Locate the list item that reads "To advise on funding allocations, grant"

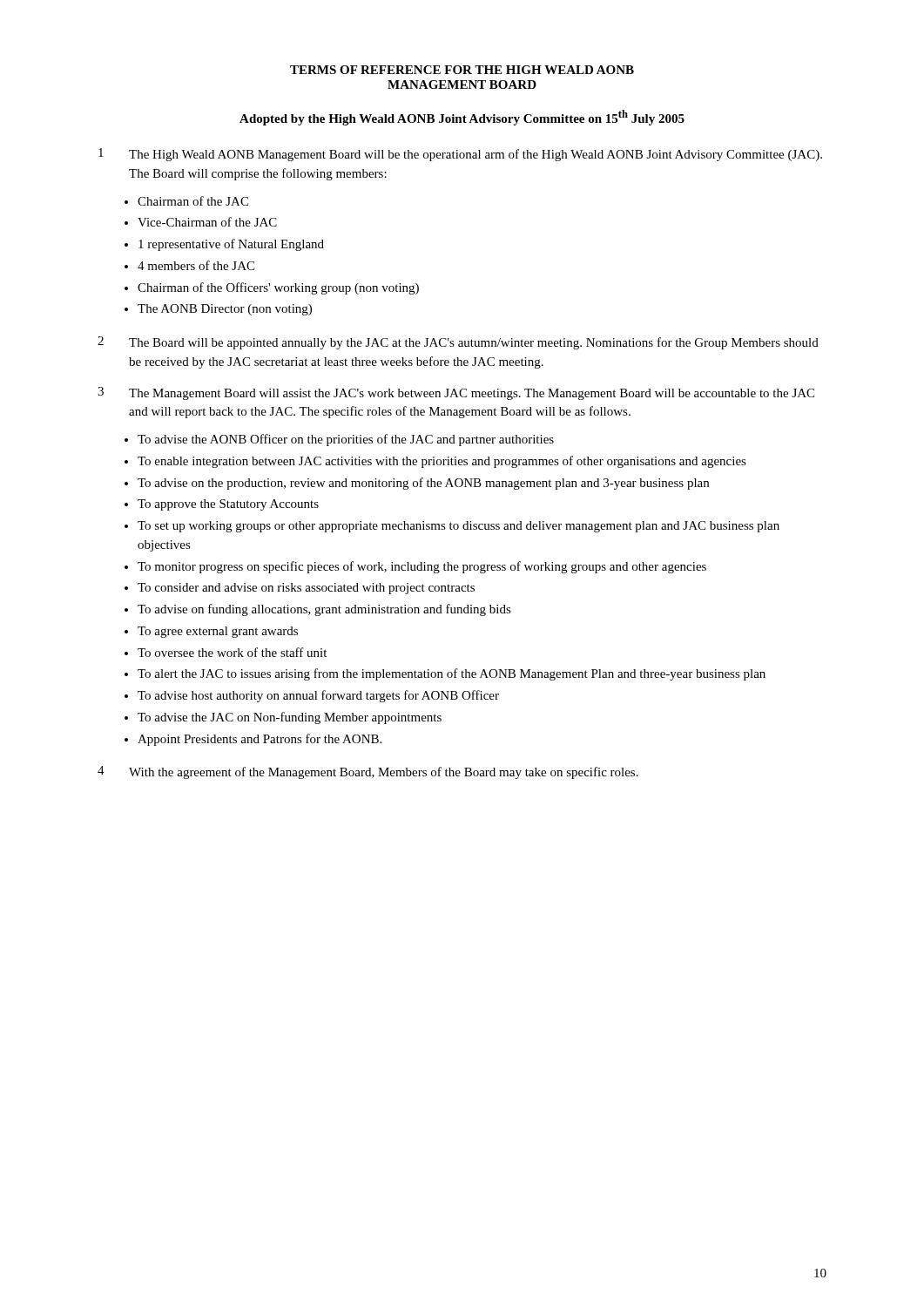point(324,609)
